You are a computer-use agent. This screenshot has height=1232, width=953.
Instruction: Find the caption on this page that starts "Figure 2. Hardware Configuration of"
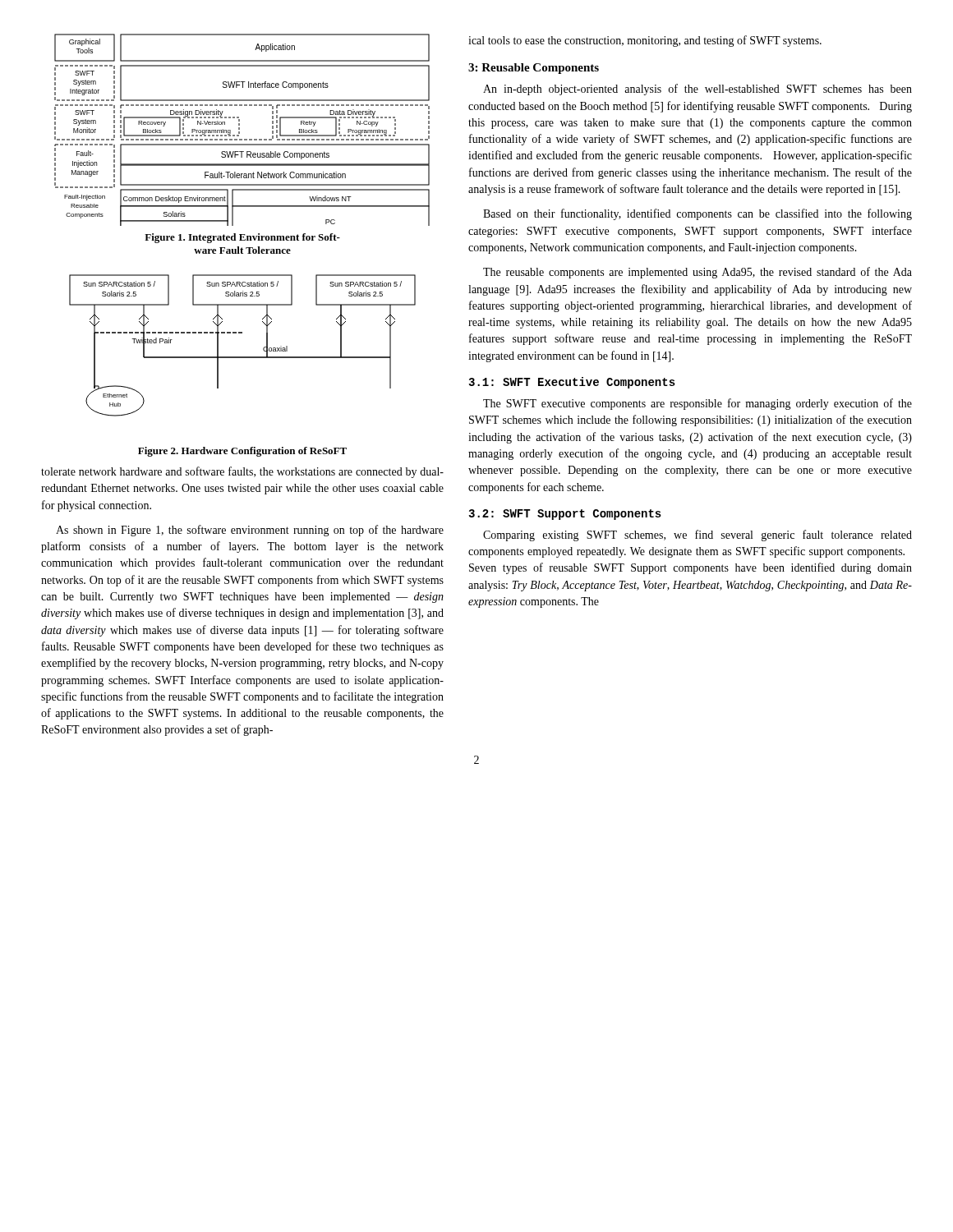click(242, 451)
